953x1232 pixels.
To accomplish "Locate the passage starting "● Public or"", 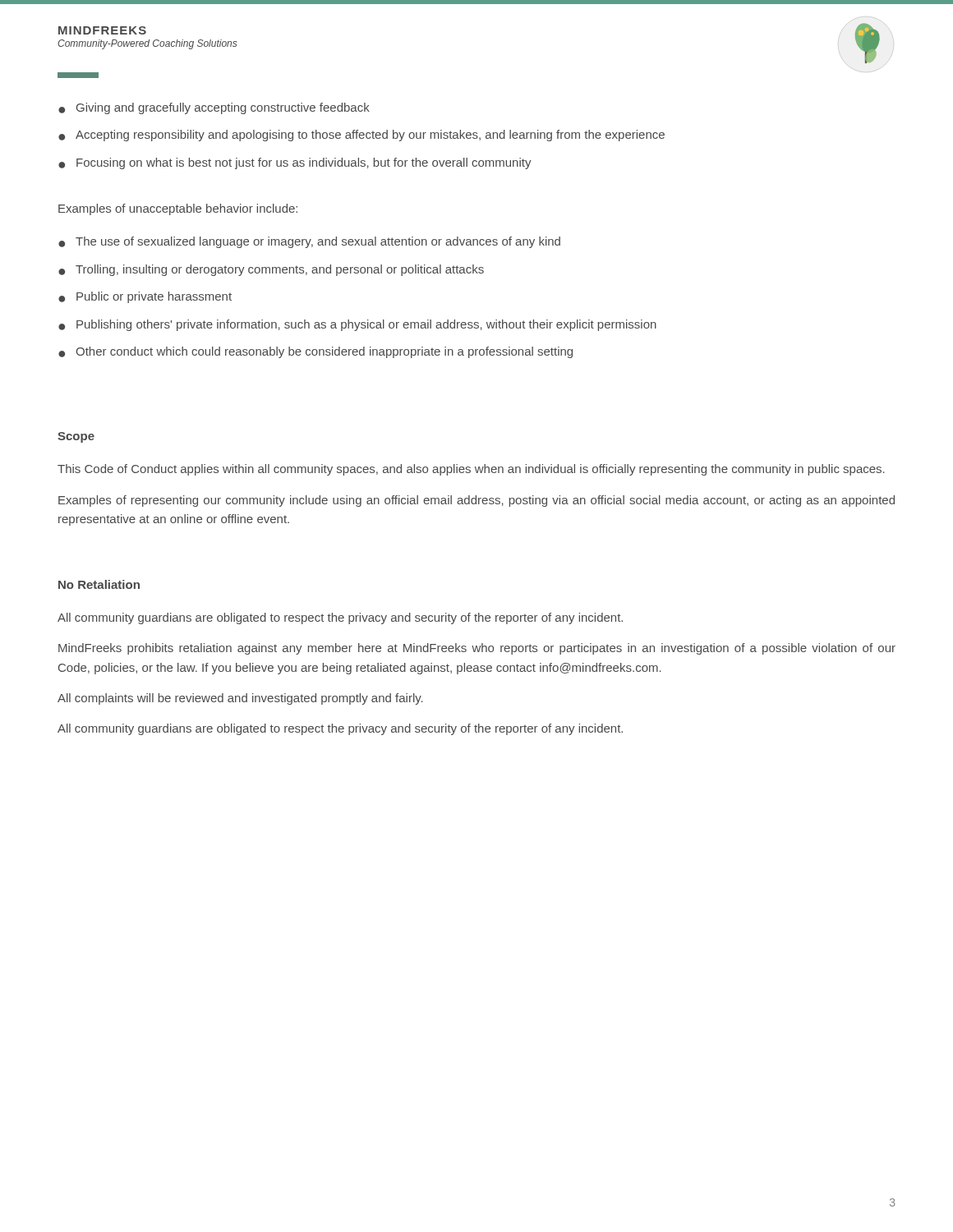I will pos(145,297).
